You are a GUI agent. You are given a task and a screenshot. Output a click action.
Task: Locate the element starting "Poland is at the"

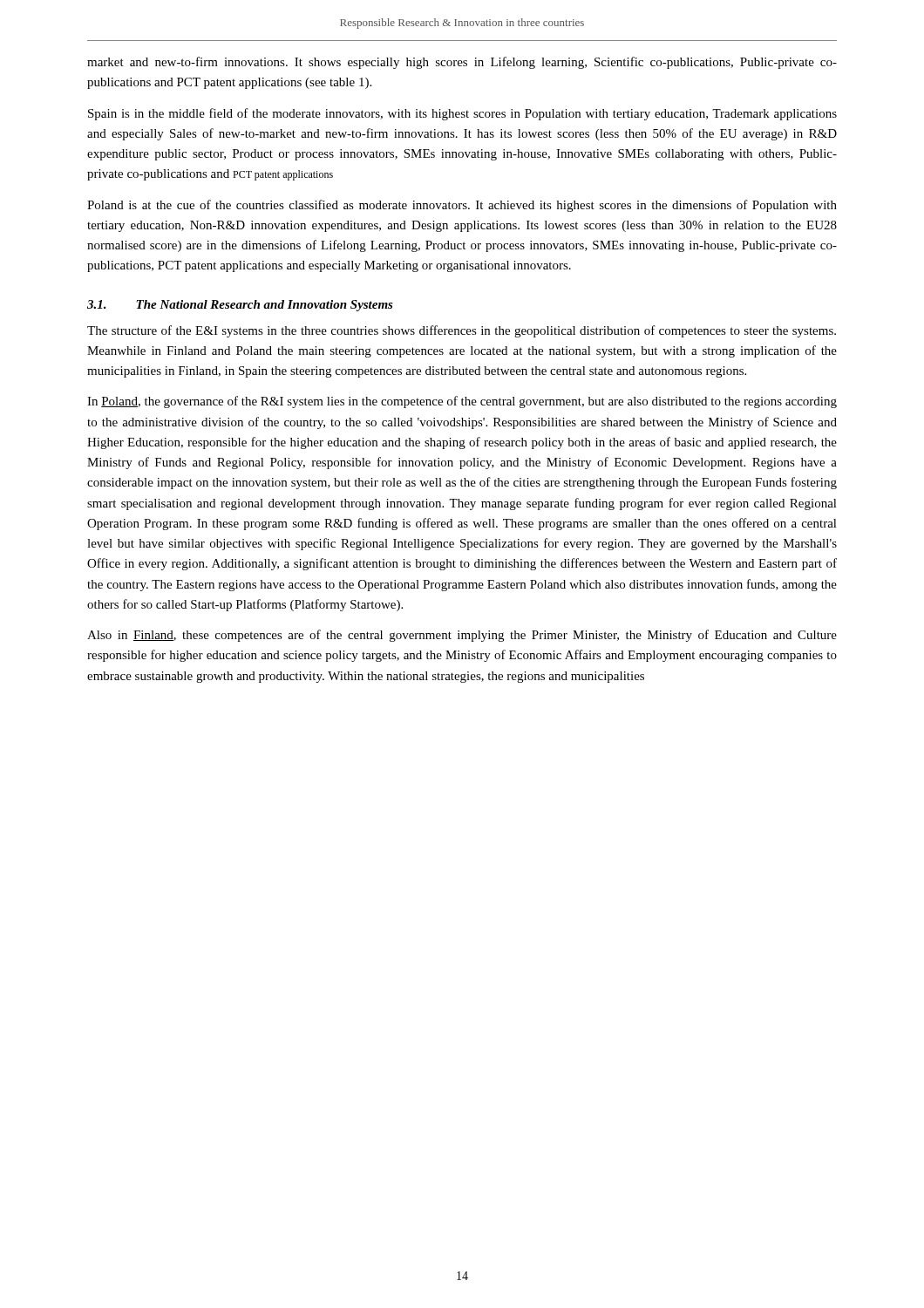coord(462,235)
